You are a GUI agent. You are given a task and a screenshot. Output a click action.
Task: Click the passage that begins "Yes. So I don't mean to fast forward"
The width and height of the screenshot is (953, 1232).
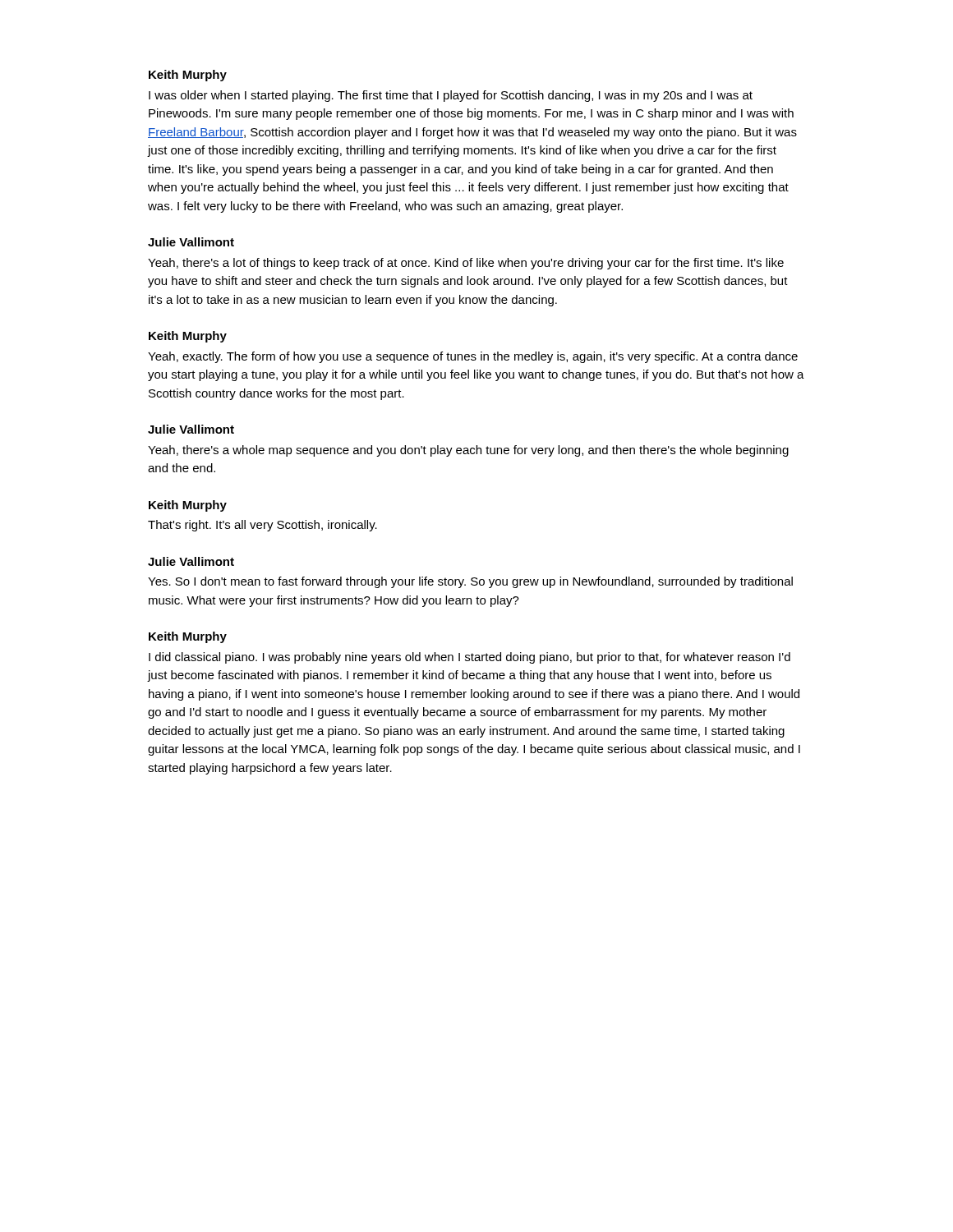[471, 590]
